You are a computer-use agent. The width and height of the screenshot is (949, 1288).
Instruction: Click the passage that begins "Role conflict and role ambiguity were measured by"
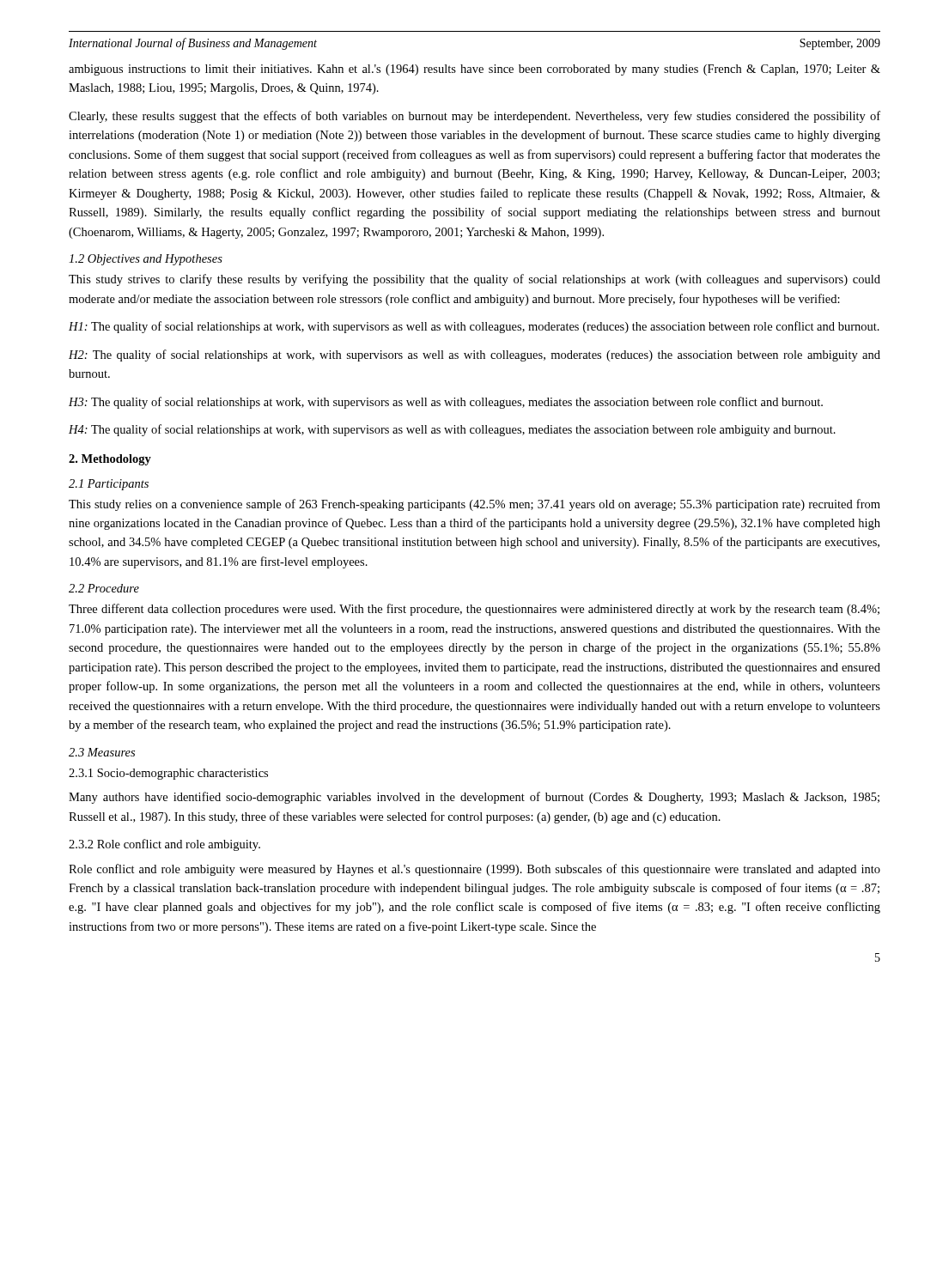474,897
